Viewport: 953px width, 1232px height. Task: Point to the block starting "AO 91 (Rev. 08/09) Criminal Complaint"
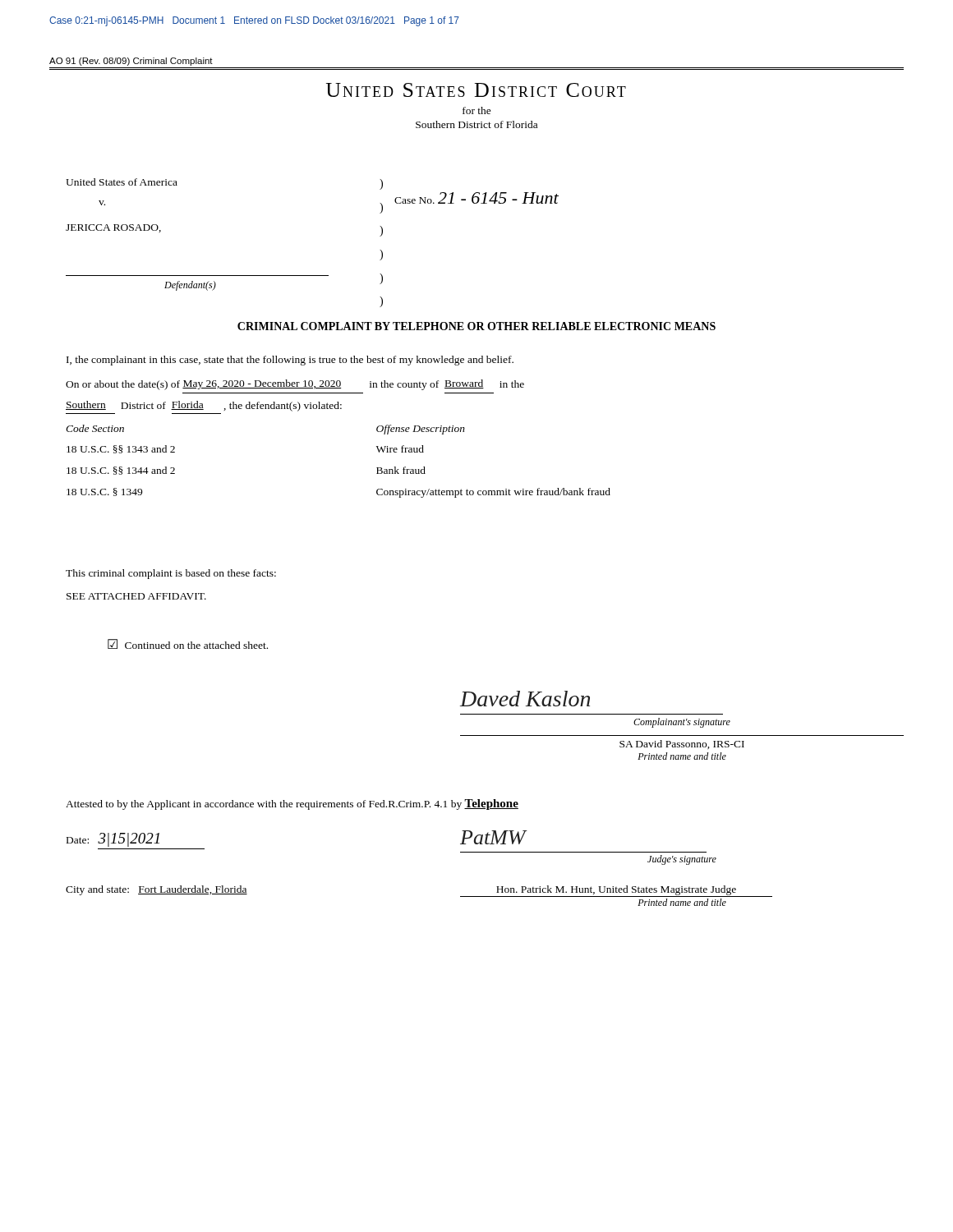click(131, 61)
